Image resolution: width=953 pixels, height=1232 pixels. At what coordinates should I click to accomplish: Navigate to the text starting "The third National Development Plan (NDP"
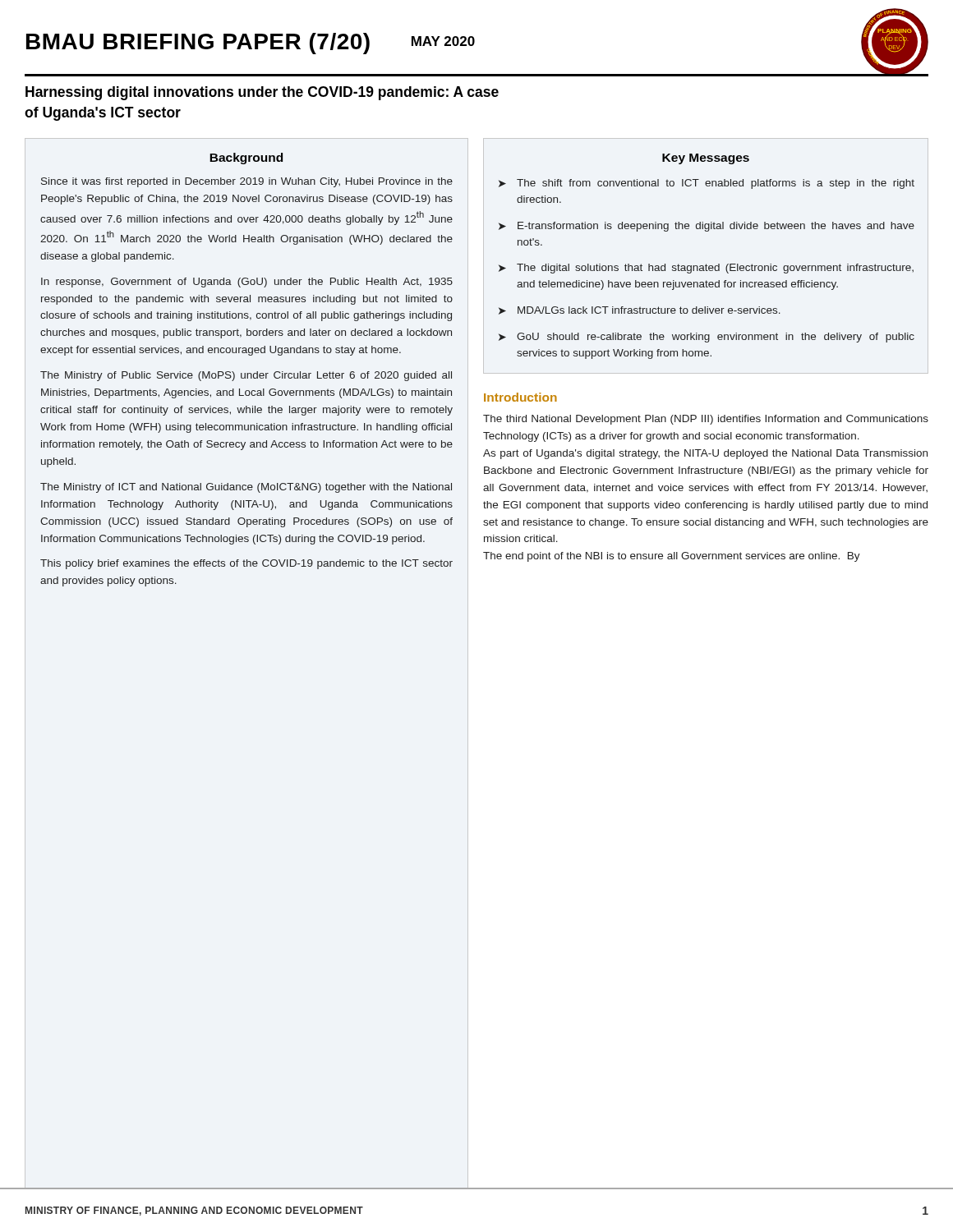pos(706,488)
